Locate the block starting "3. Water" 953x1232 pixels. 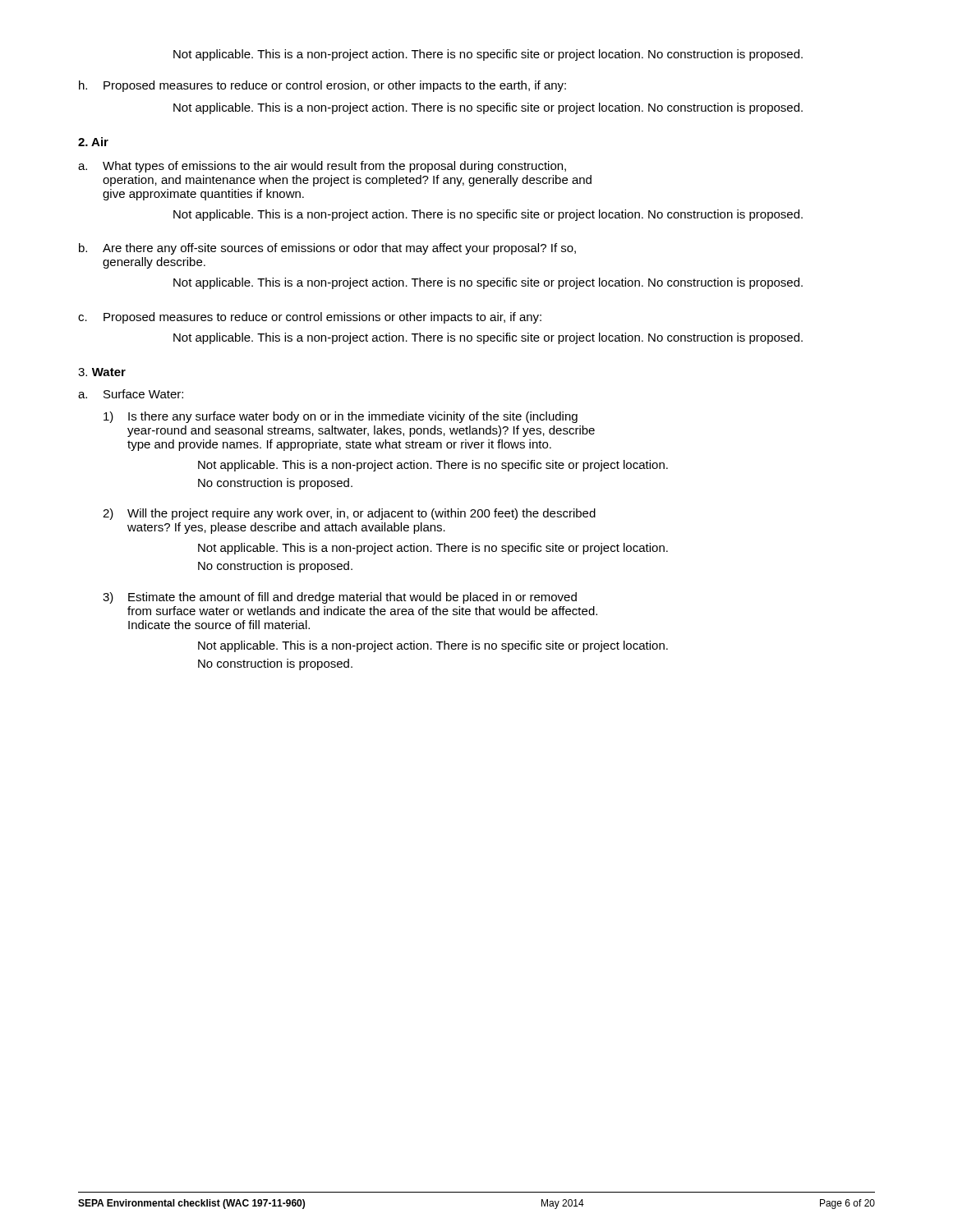102,371
